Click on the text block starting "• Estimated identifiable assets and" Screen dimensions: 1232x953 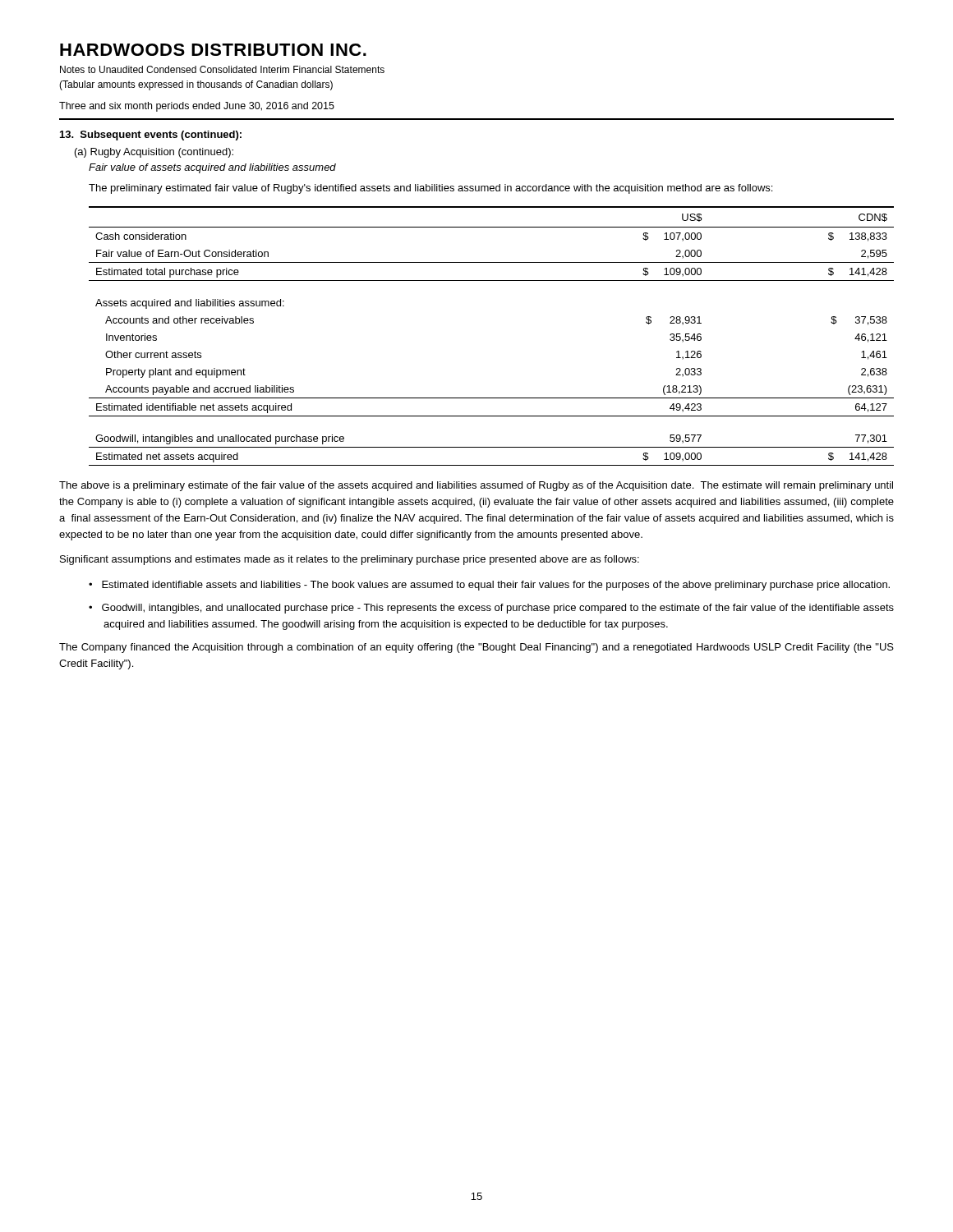tap(490, 584)
